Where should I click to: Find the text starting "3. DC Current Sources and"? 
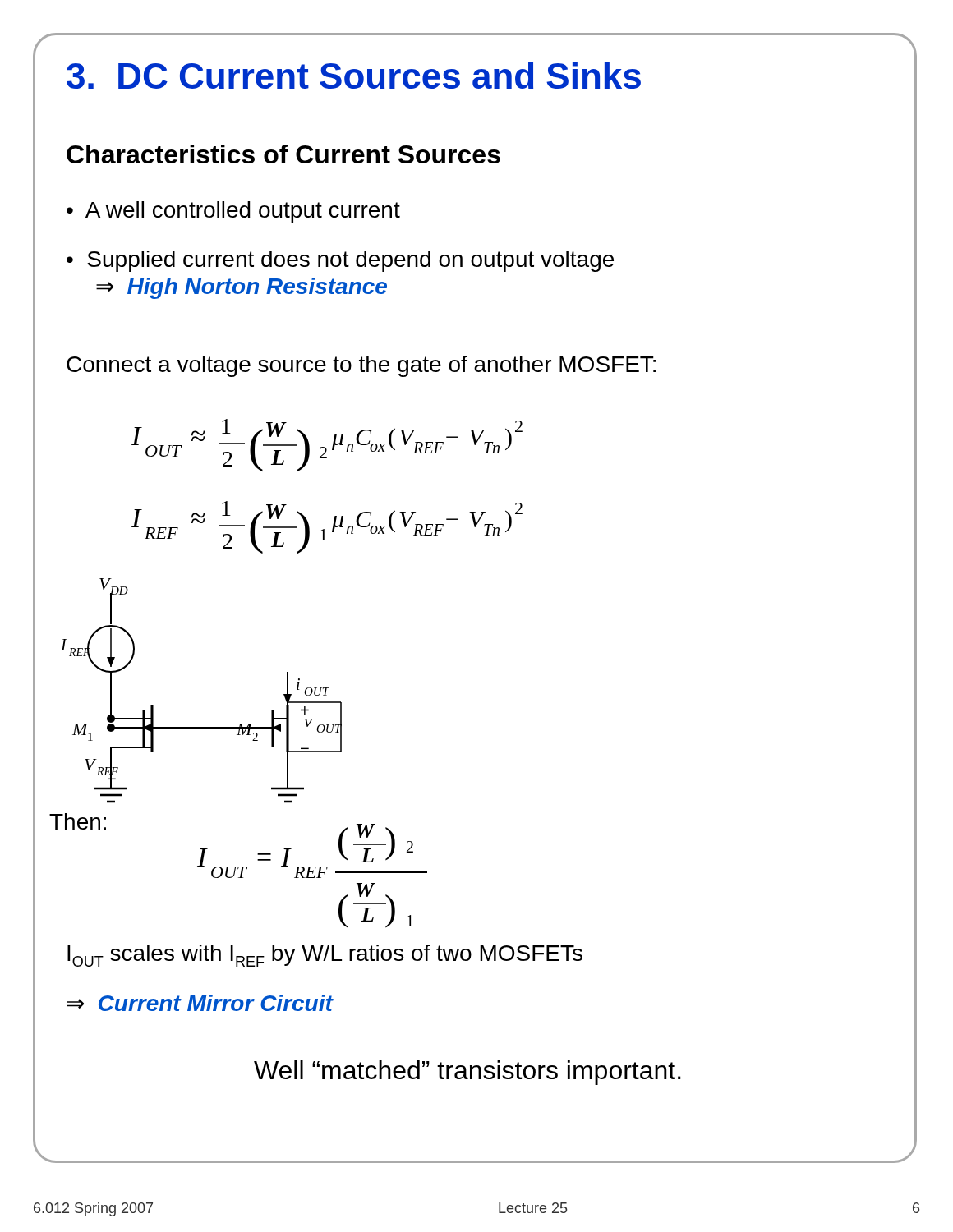(354, 76)
